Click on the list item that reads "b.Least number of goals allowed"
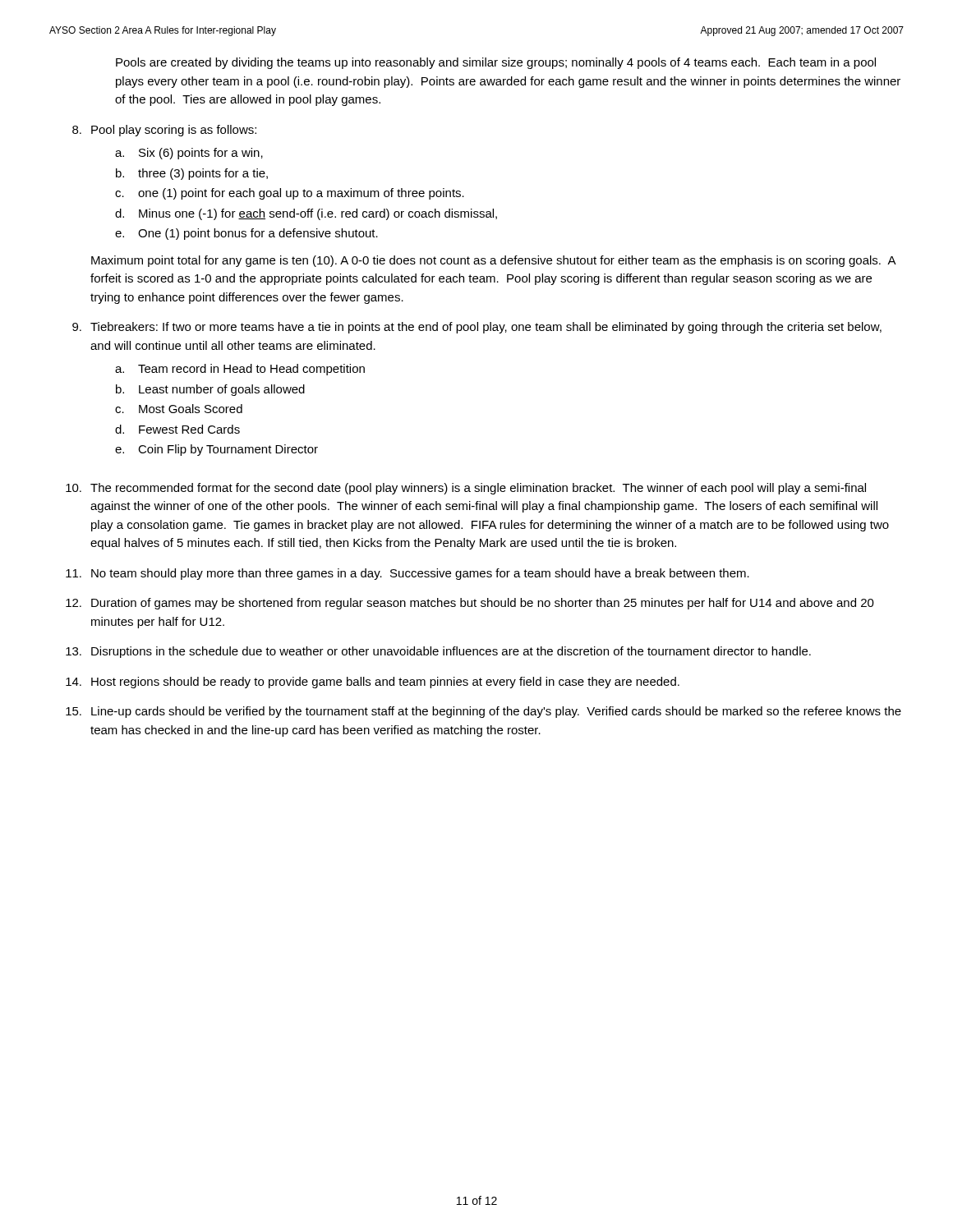The width and height of the screenshot is (953, 1232). tap(210, 390)
